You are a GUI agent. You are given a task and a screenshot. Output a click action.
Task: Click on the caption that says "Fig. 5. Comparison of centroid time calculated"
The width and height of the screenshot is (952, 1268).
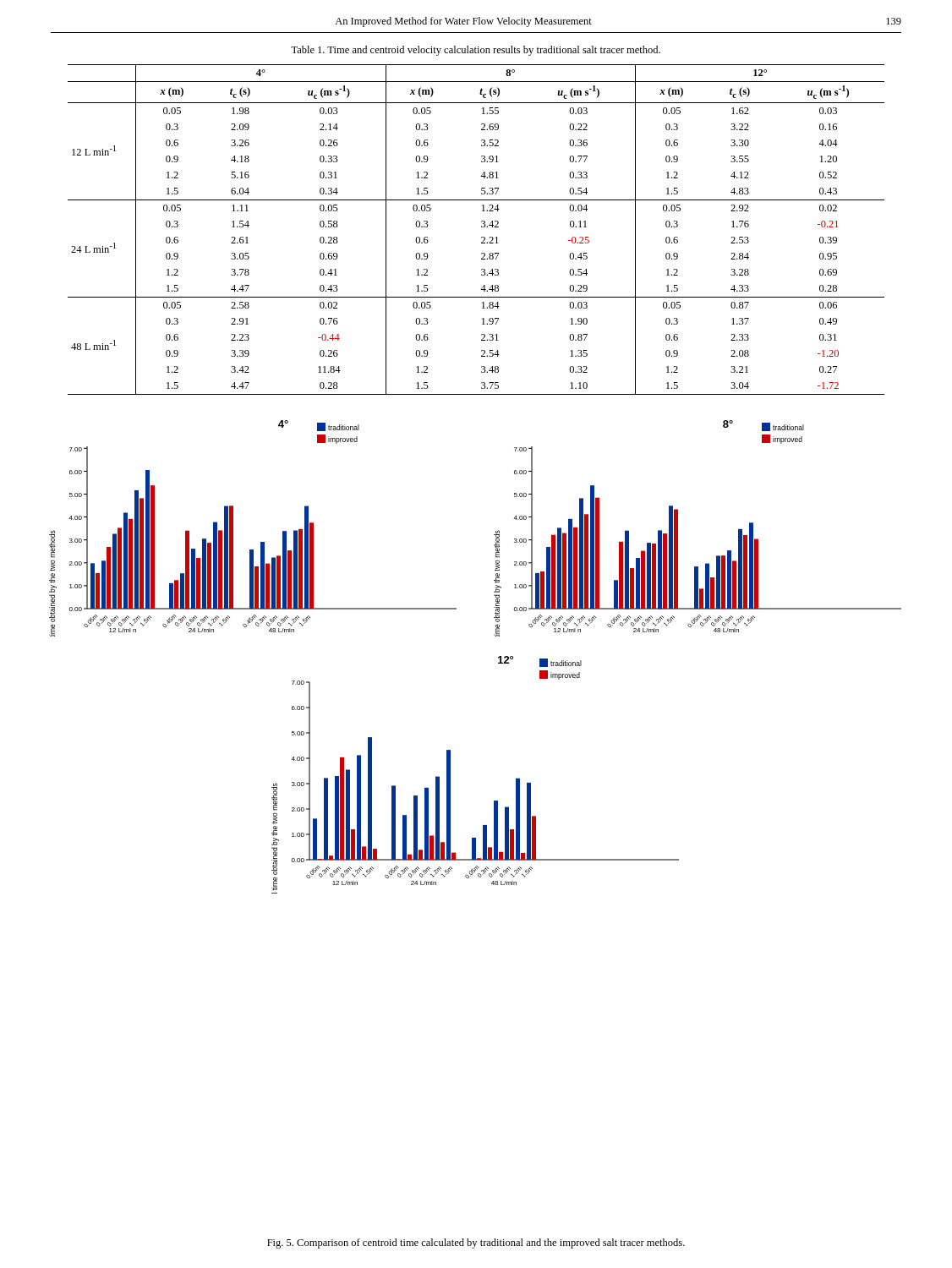[476, 1243]
